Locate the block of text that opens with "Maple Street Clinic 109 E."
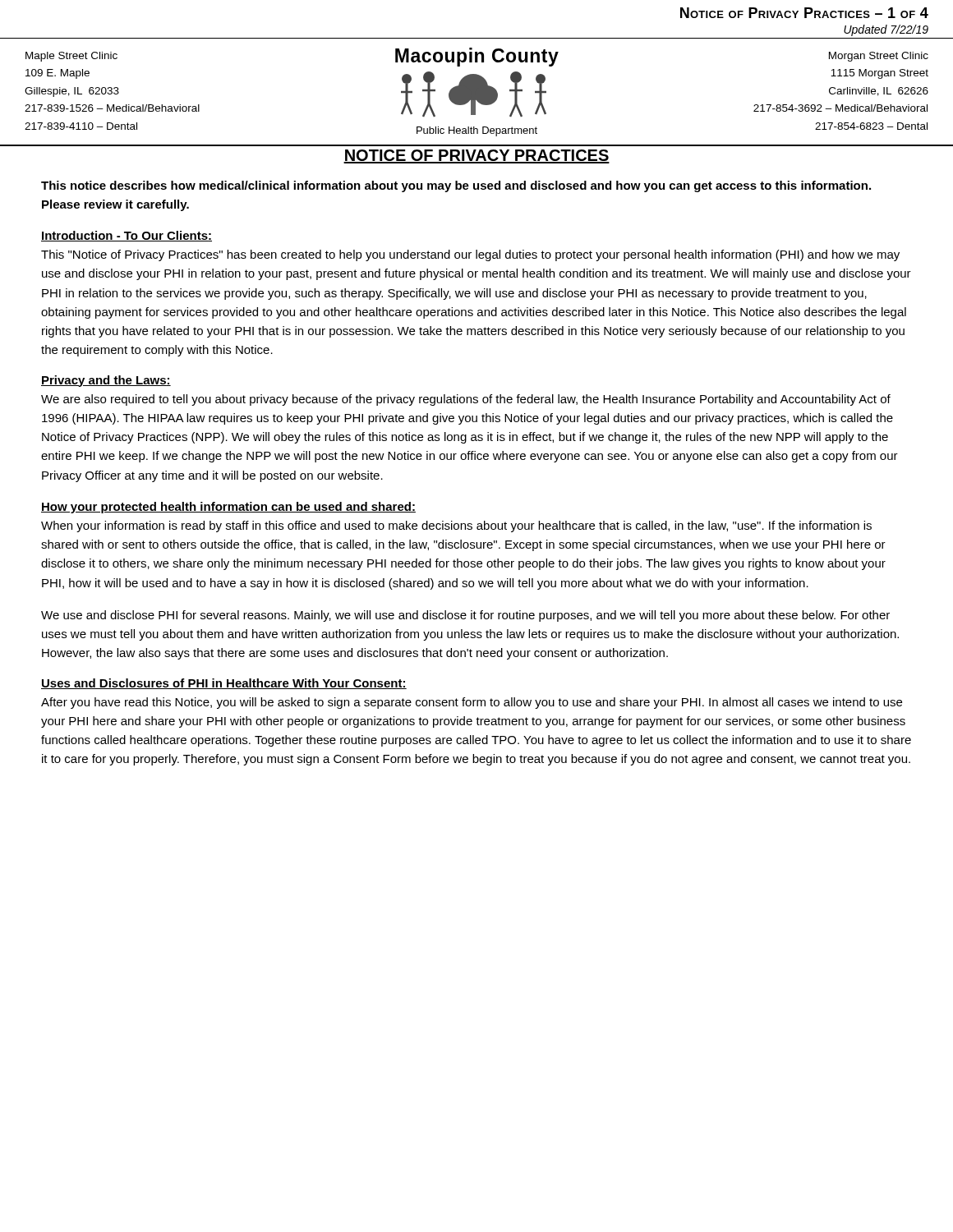953x1232 pixels. tap(112, 91)
